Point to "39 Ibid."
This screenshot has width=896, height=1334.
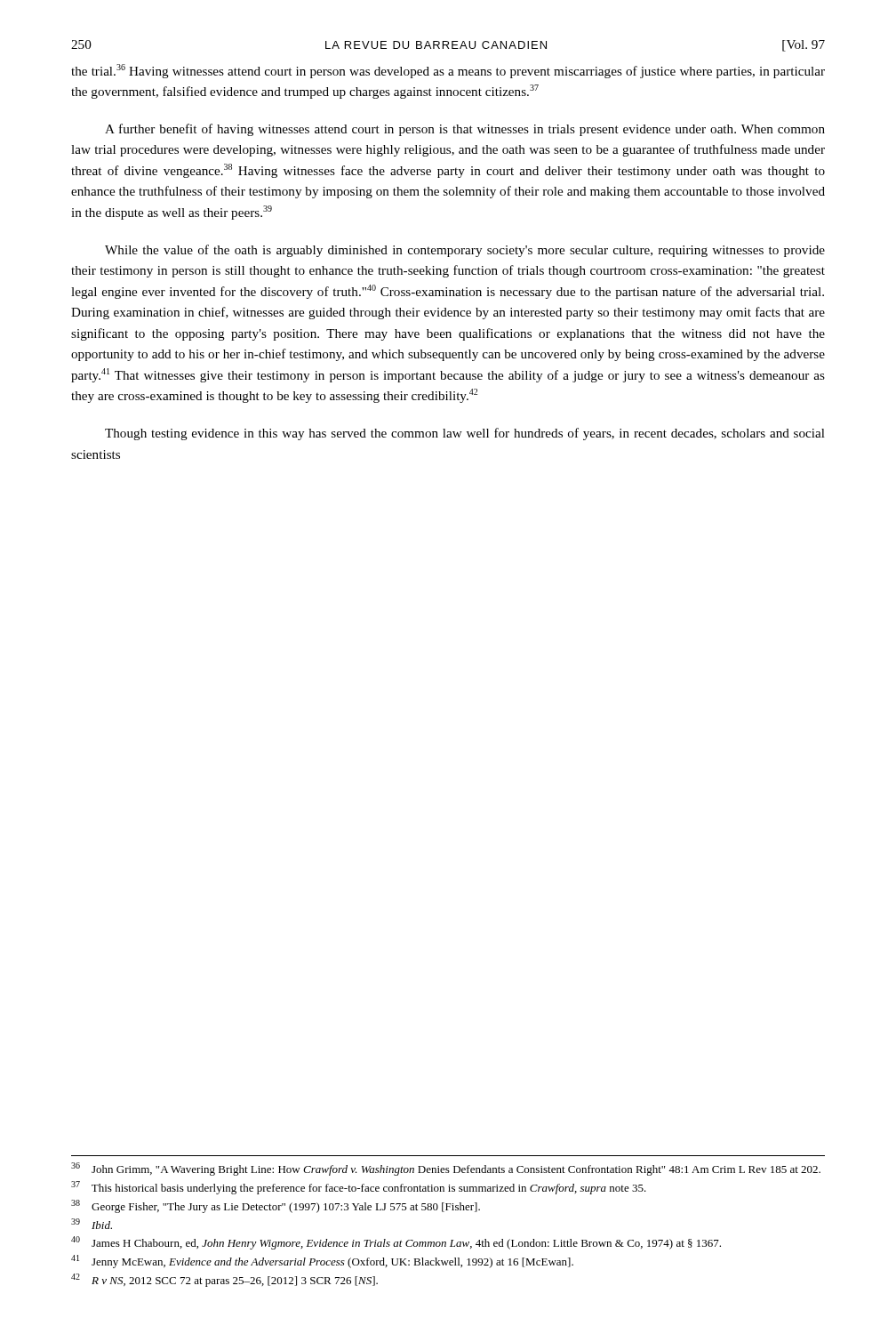tap(92, 1224)
